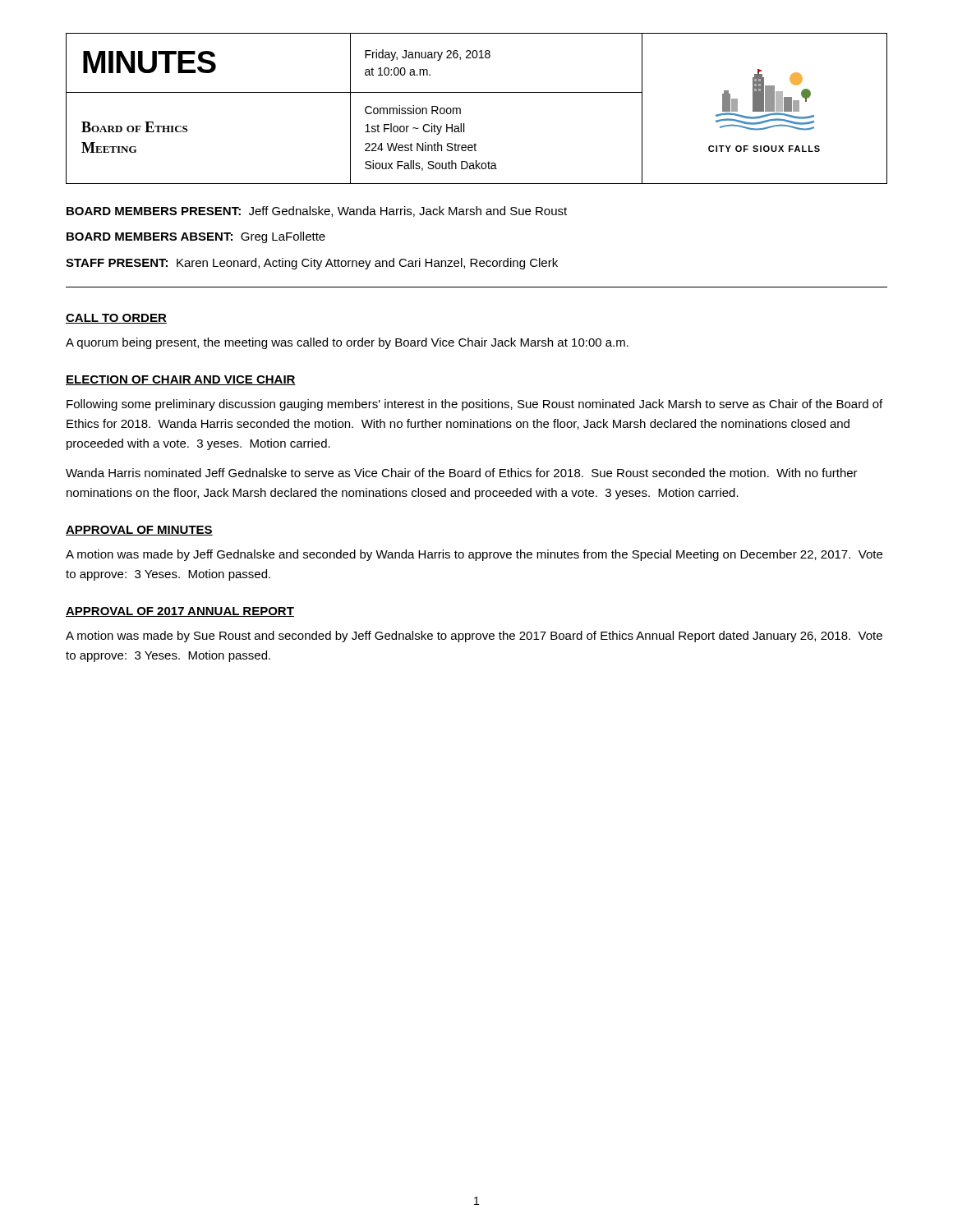
Task: Click on the element starting "Following some preliminary discussion gauging members' interest"
Action: 474,423
